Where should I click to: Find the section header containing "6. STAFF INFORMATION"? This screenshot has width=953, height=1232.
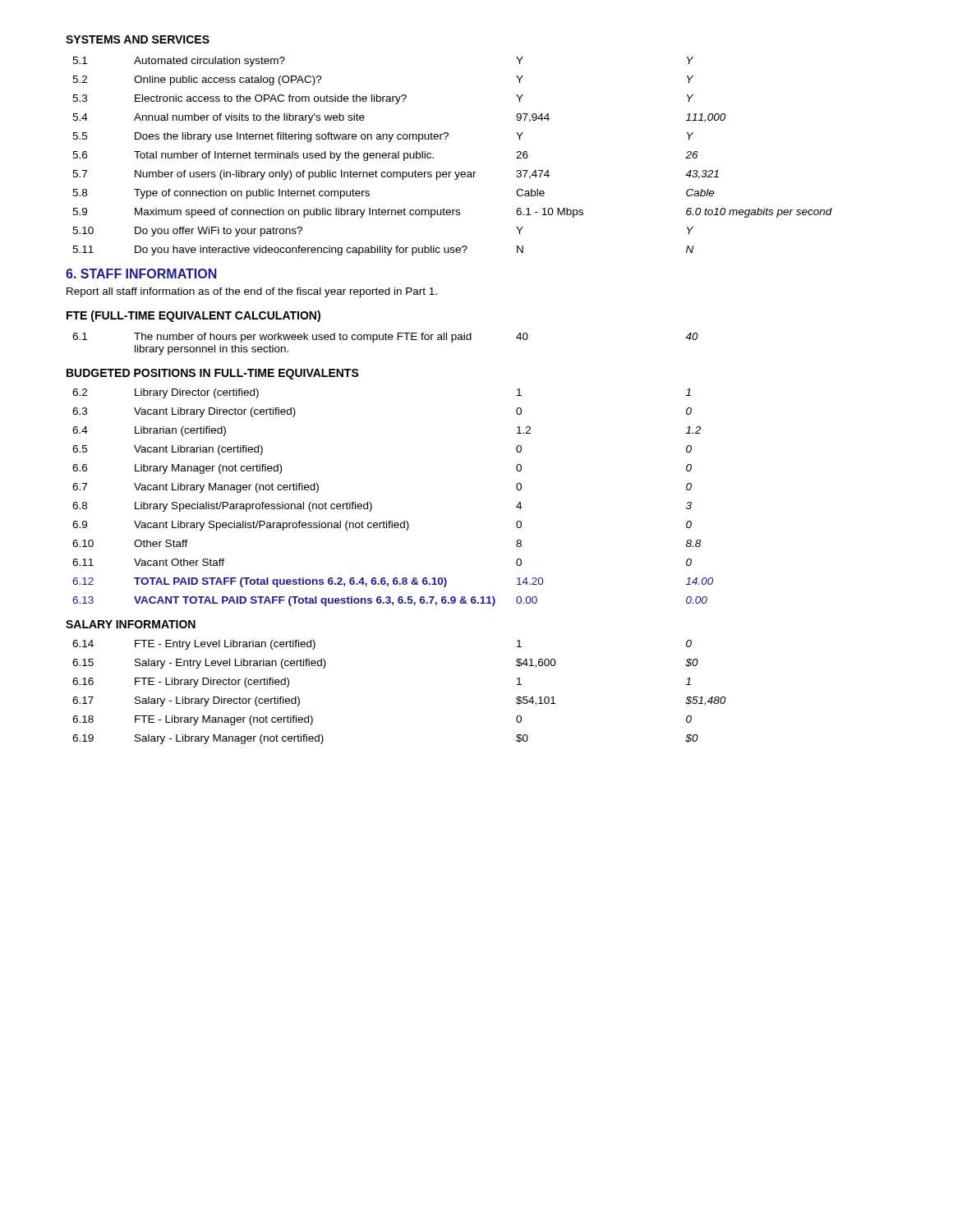point(141,274)
